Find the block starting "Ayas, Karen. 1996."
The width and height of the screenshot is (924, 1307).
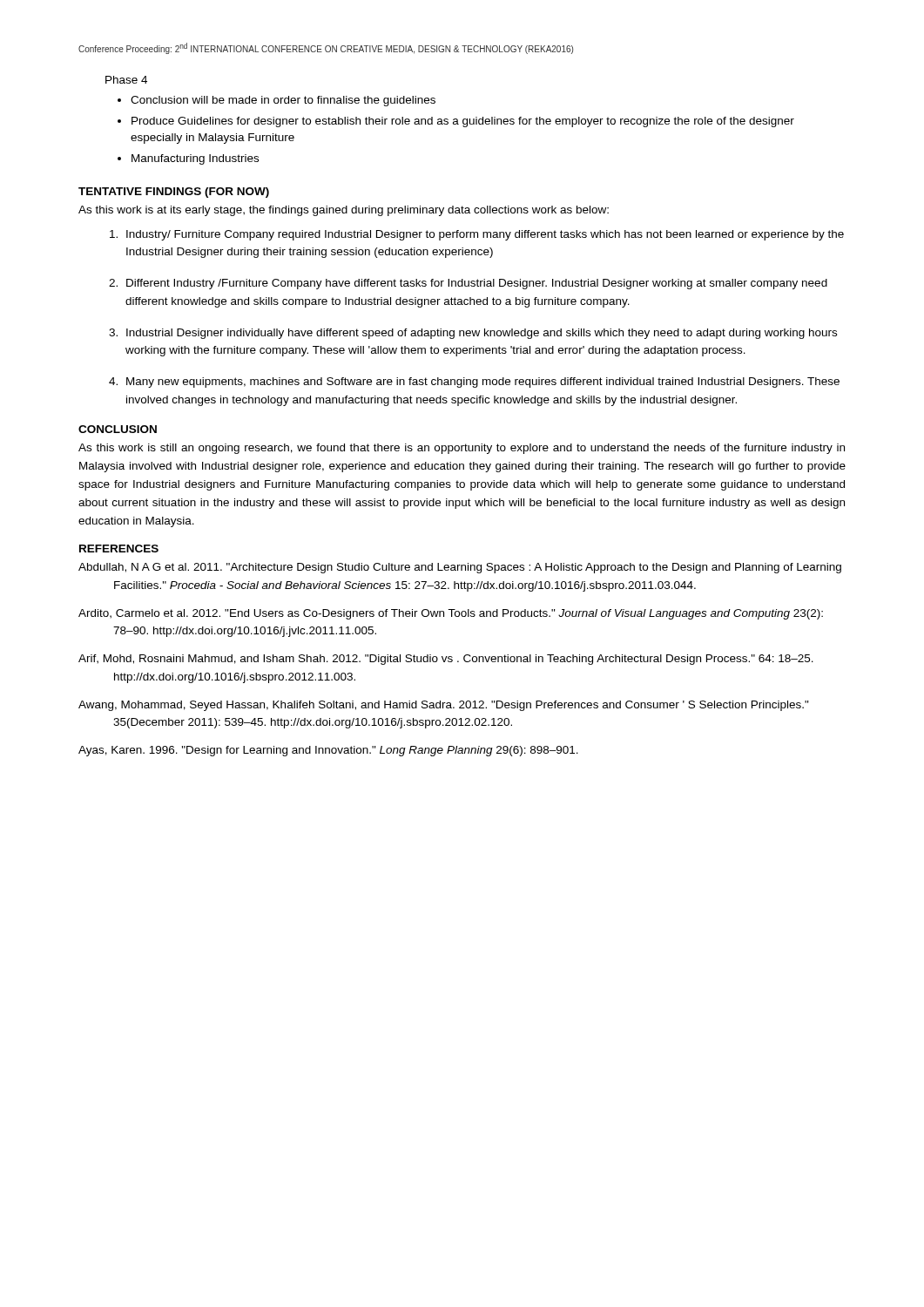[x=462, y=751]
